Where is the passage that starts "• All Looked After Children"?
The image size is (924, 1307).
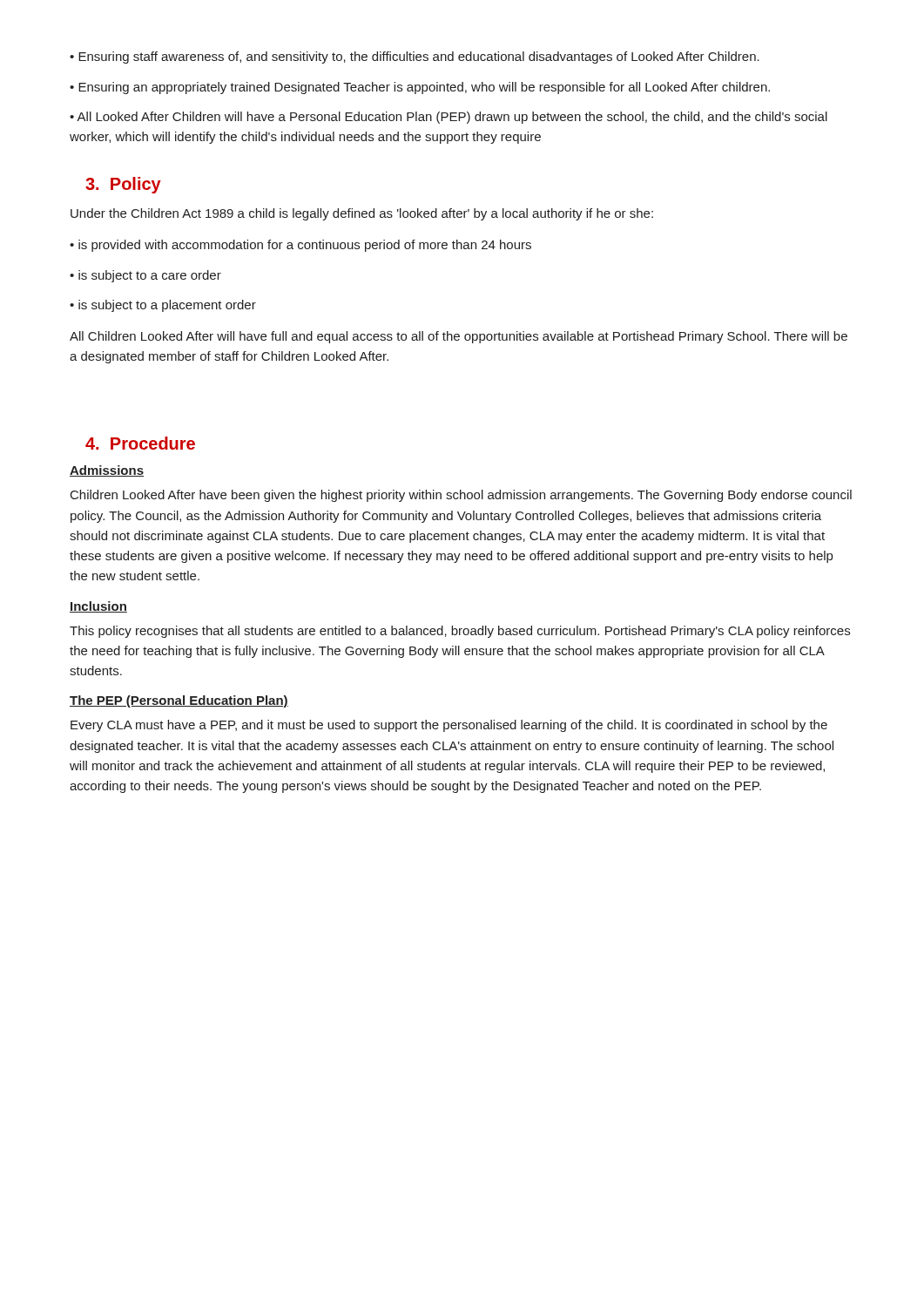click(449, 126)
